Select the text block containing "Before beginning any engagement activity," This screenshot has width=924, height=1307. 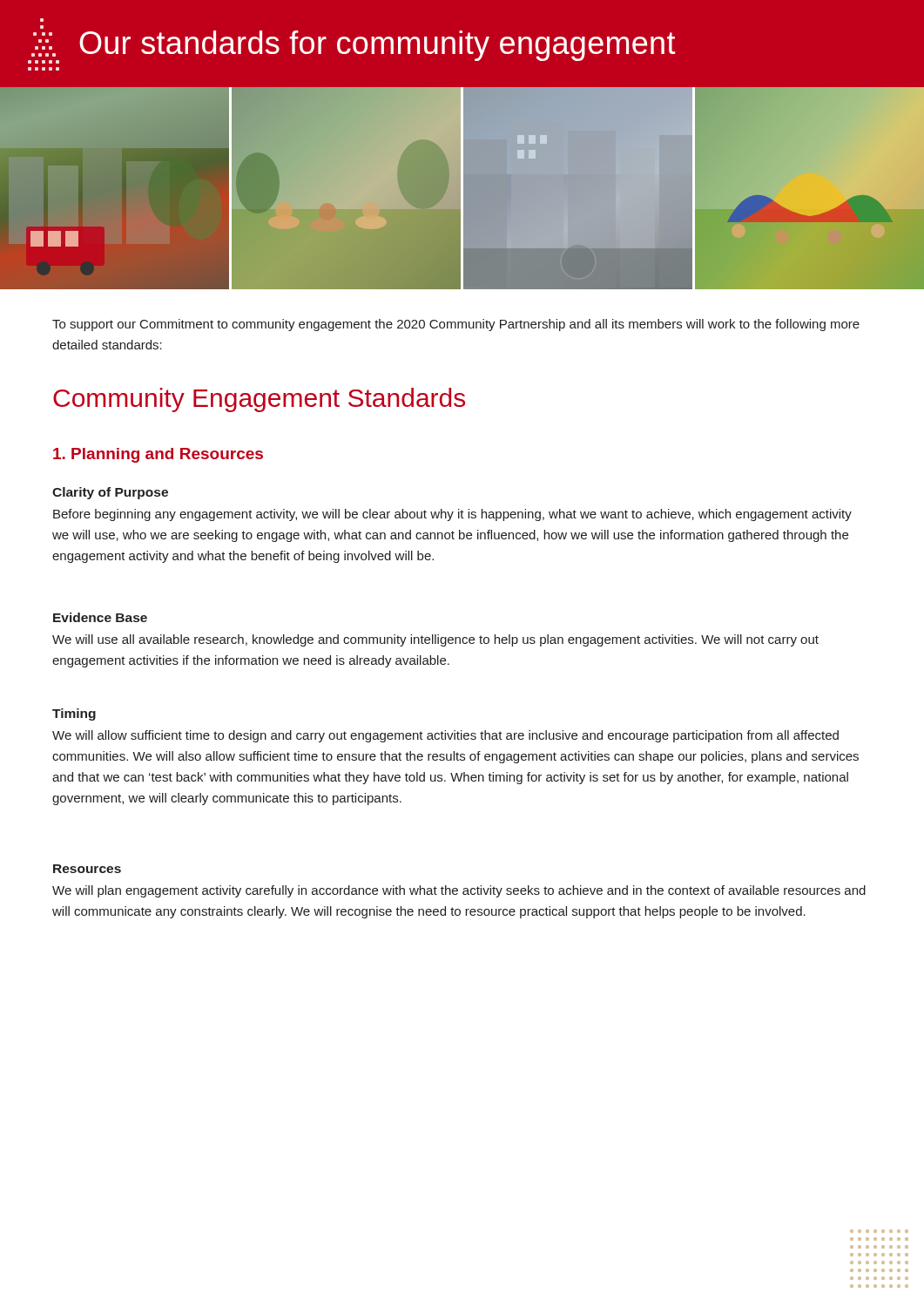(x=462, y=535)
